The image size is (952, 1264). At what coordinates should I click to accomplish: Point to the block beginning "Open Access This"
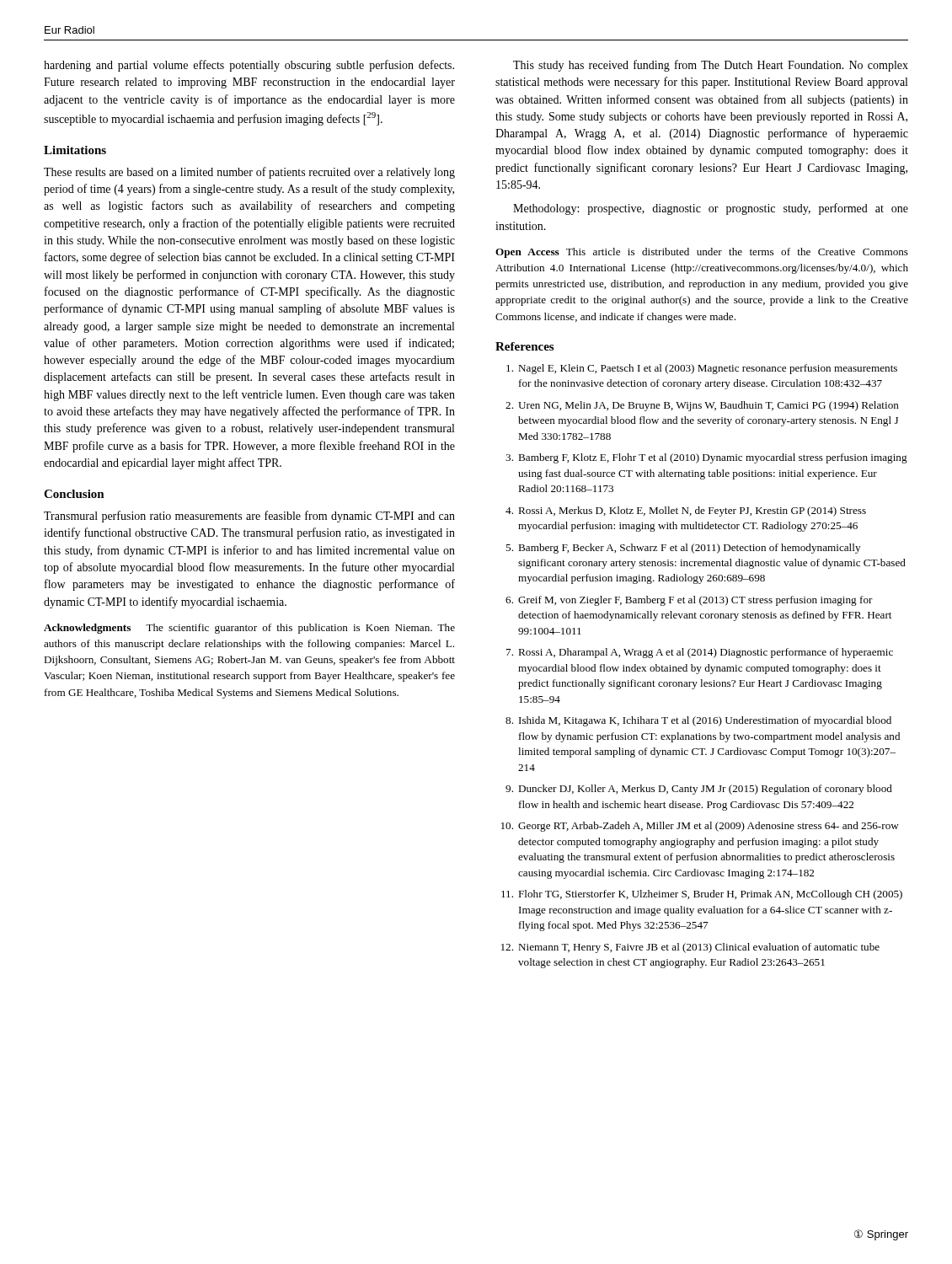(702, 284)
